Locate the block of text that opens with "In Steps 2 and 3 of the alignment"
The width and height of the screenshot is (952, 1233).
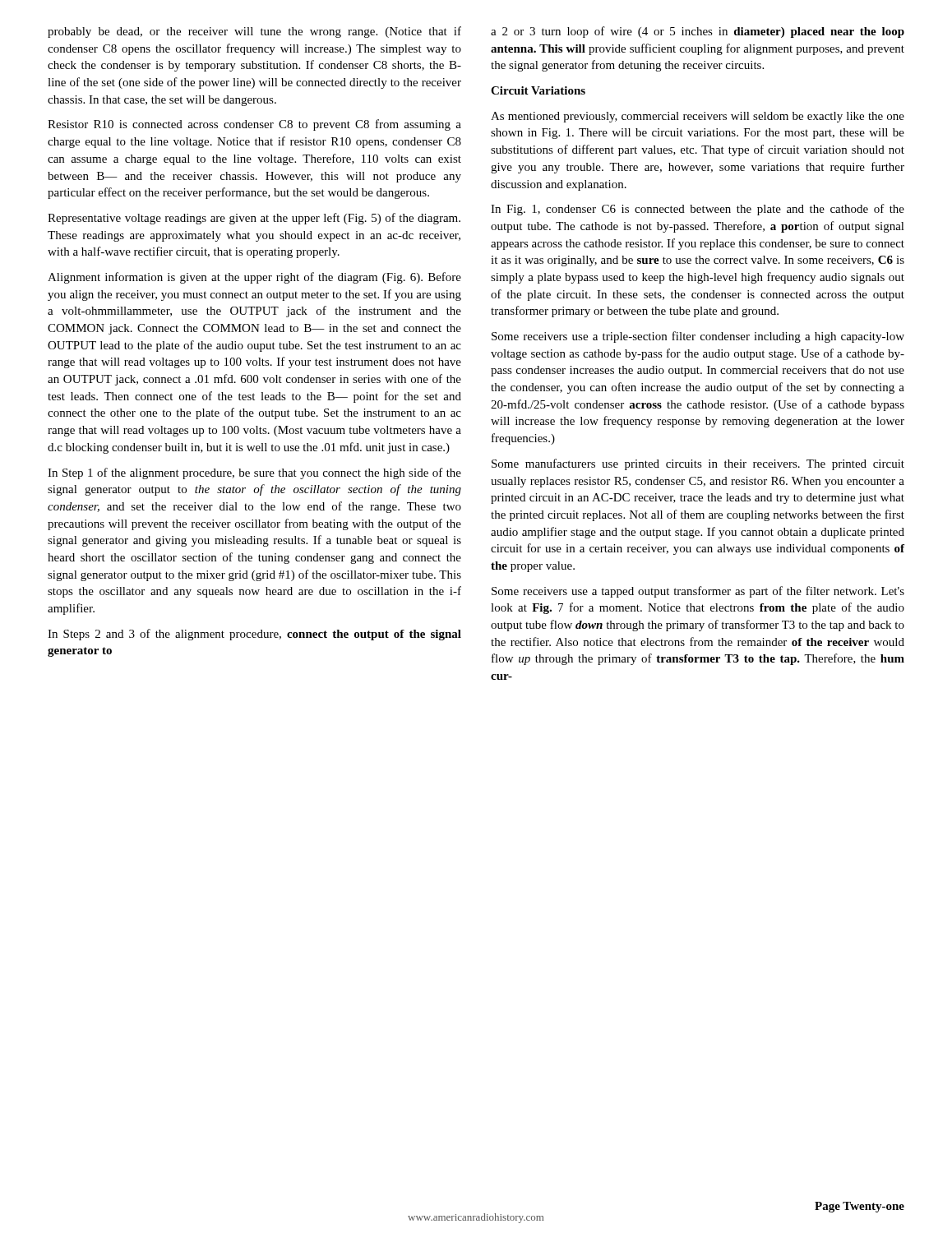point(254,642)
